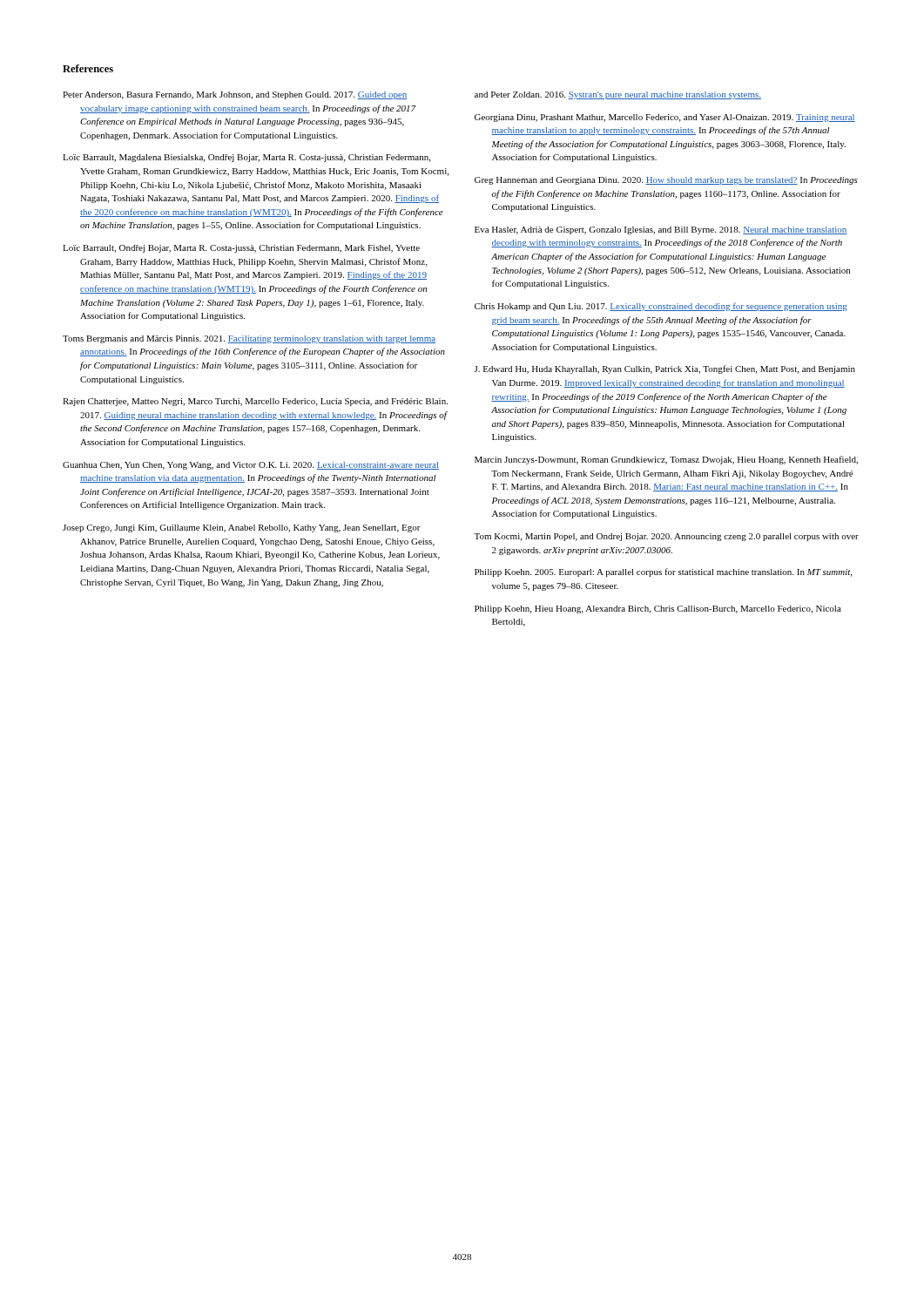Point to the block beginning "Loïc Barrault, Ondřej Bojar, Marta"
The width and height of the screenshot is (924, 1307).
tap(245, 282)
